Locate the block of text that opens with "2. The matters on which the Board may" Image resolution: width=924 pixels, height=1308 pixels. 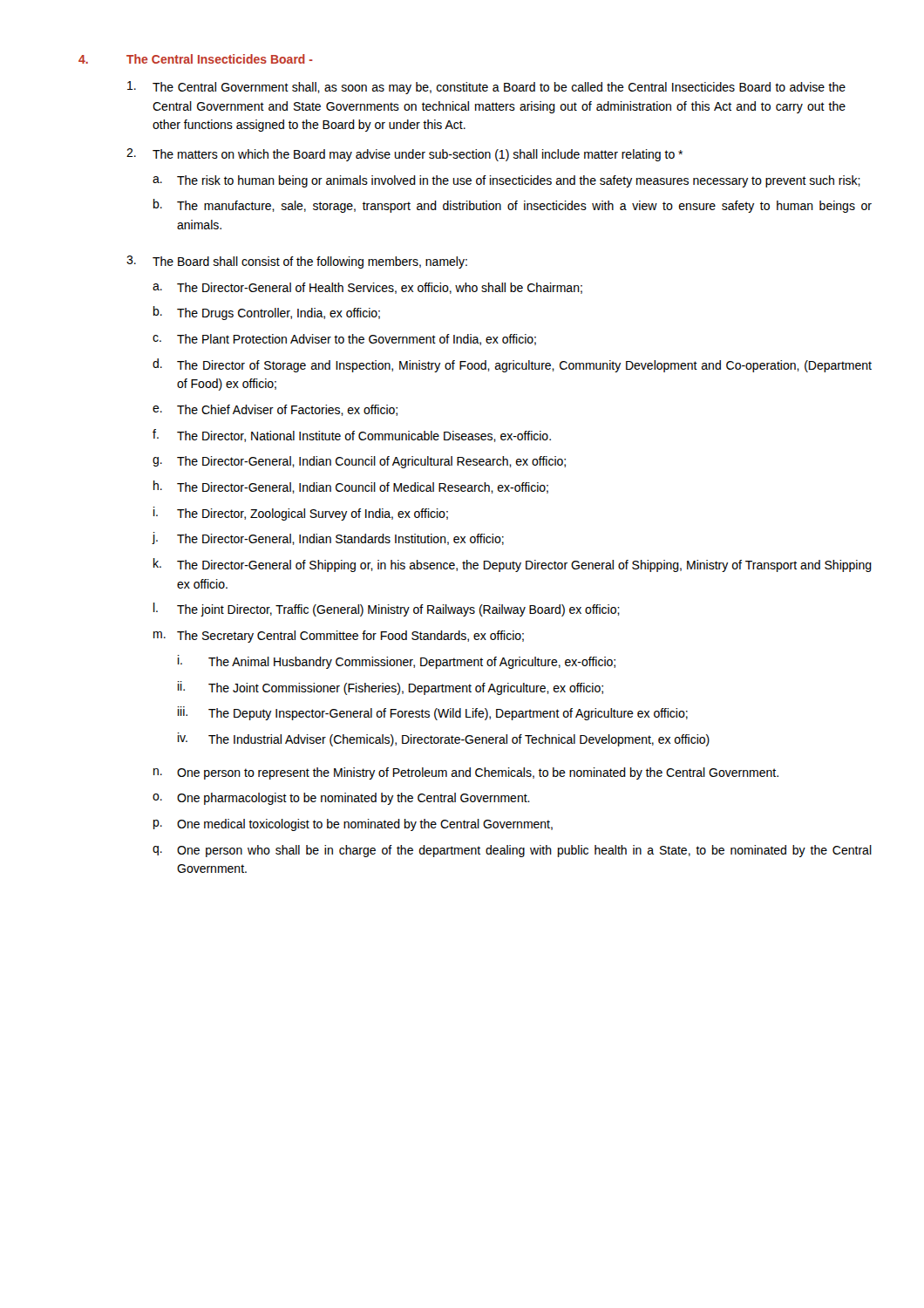[486, 194]
